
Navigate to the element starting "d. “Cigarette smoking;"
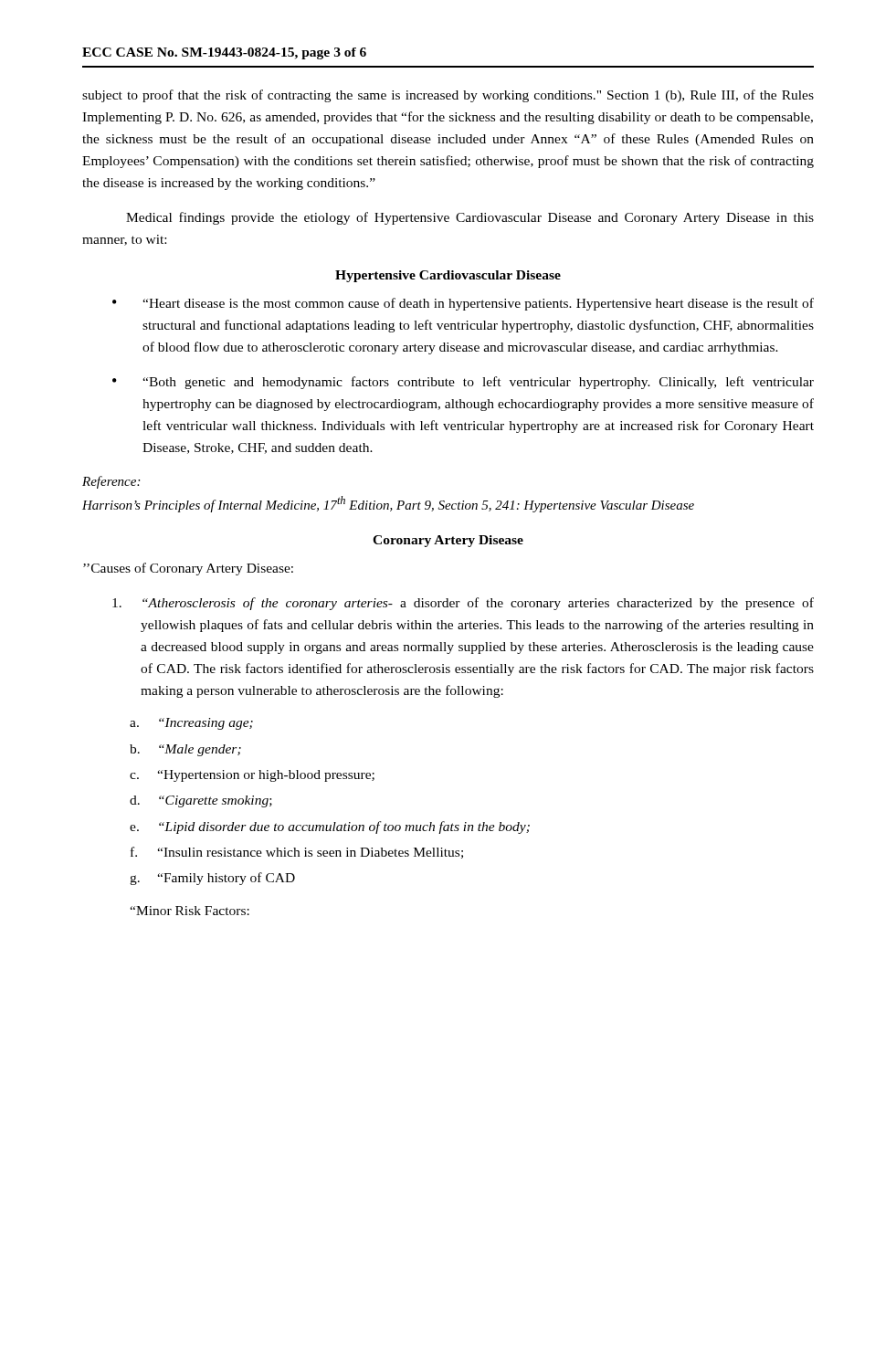point(201,801)
